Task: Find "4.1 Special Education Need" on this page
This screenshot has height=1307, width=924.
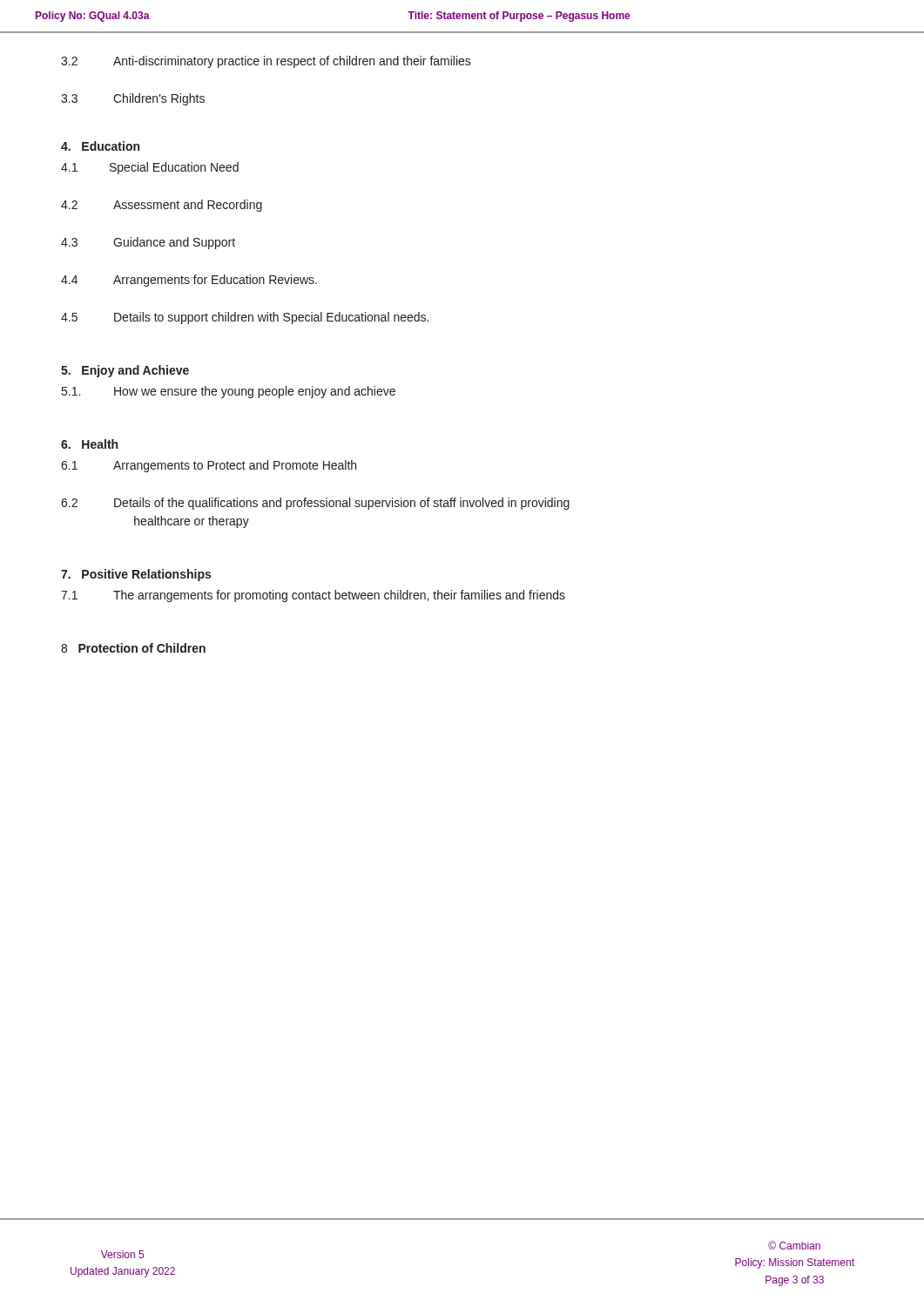Action: coord(150,168)
